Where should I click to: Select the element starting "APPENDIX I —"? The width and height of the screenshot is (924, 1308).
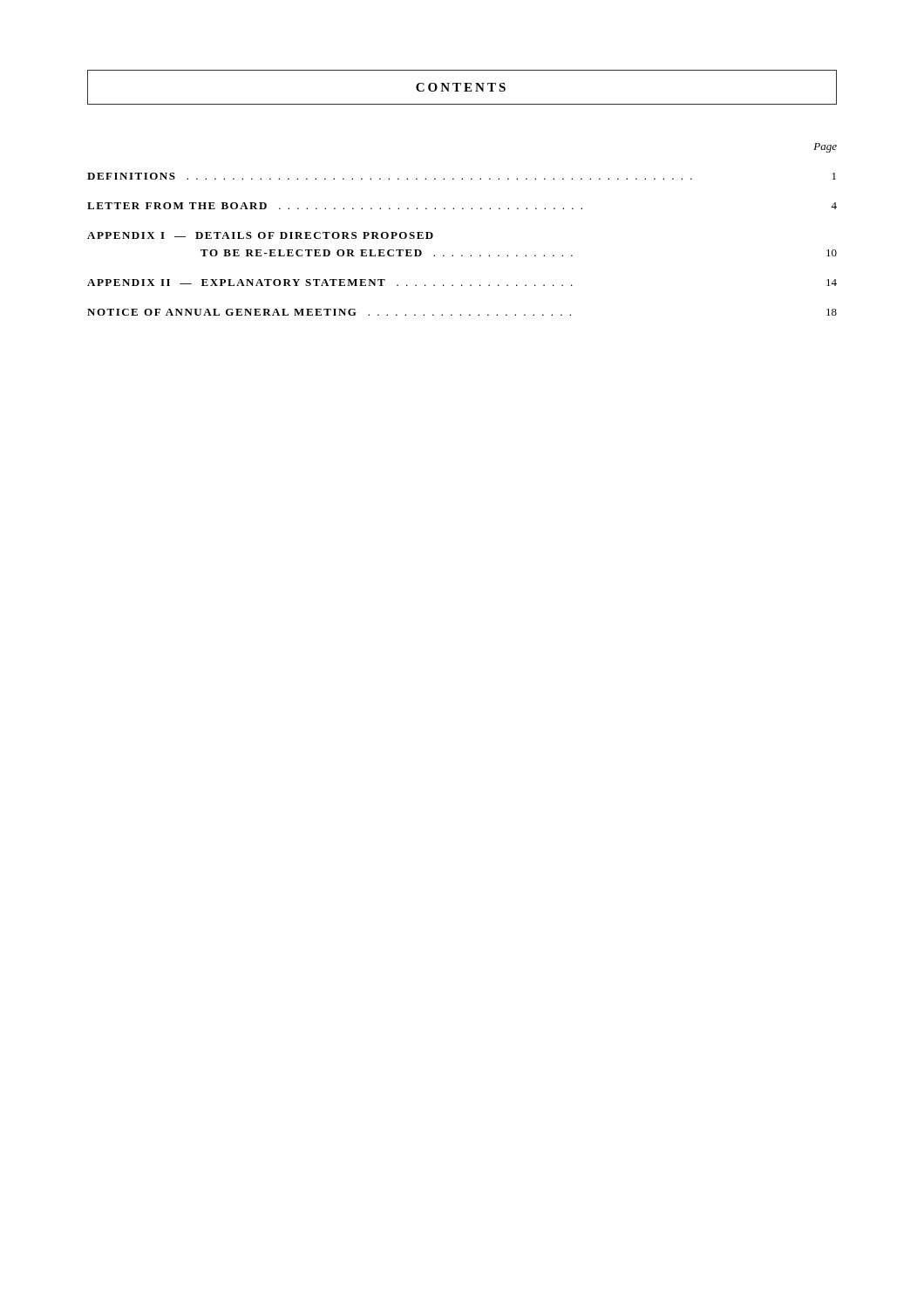tap(462, 244)
